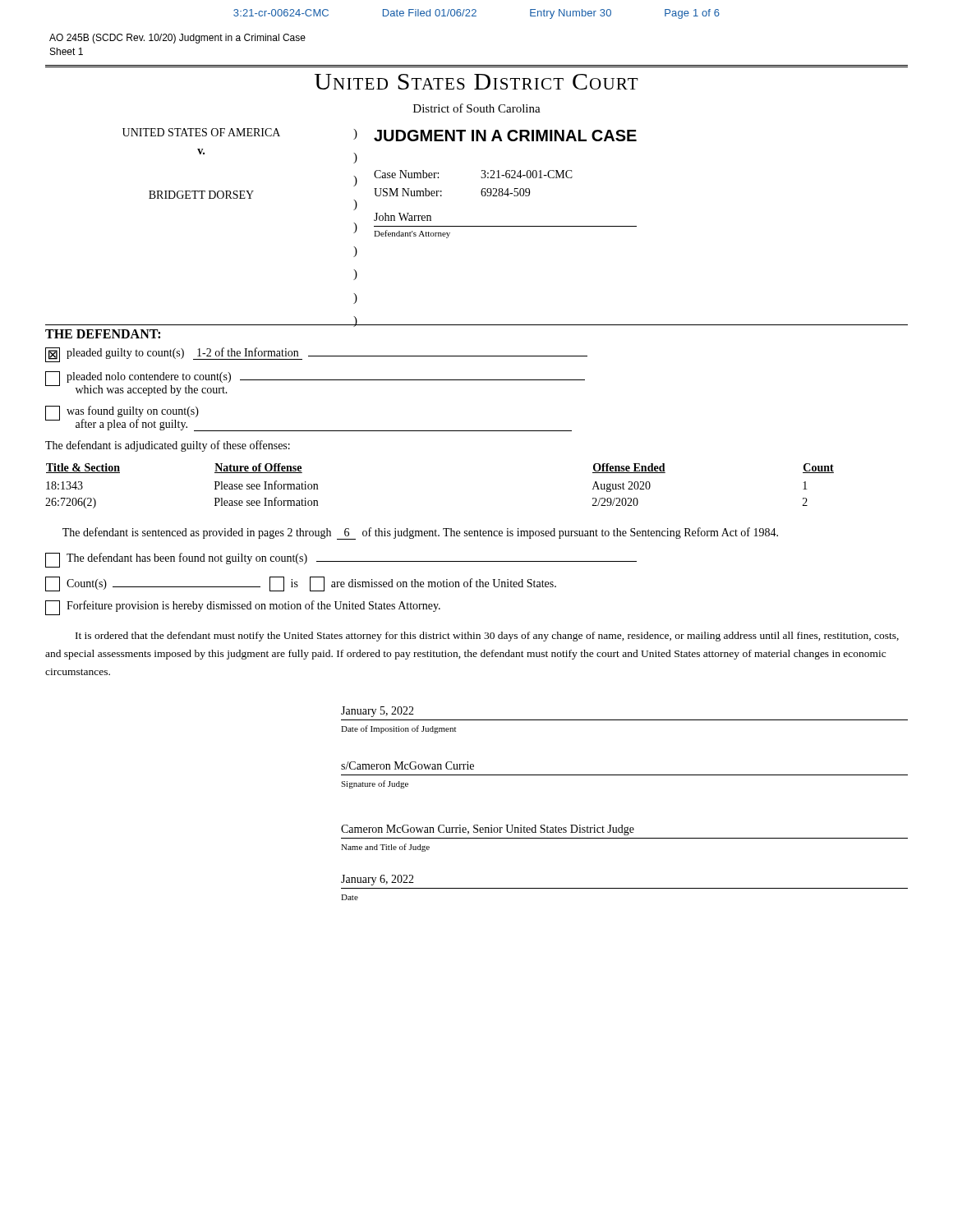This screenshot has height=1232, width=953.
Task: Navigate to the text starting "January 6, 2022 Date"
Action: [624, 888]
